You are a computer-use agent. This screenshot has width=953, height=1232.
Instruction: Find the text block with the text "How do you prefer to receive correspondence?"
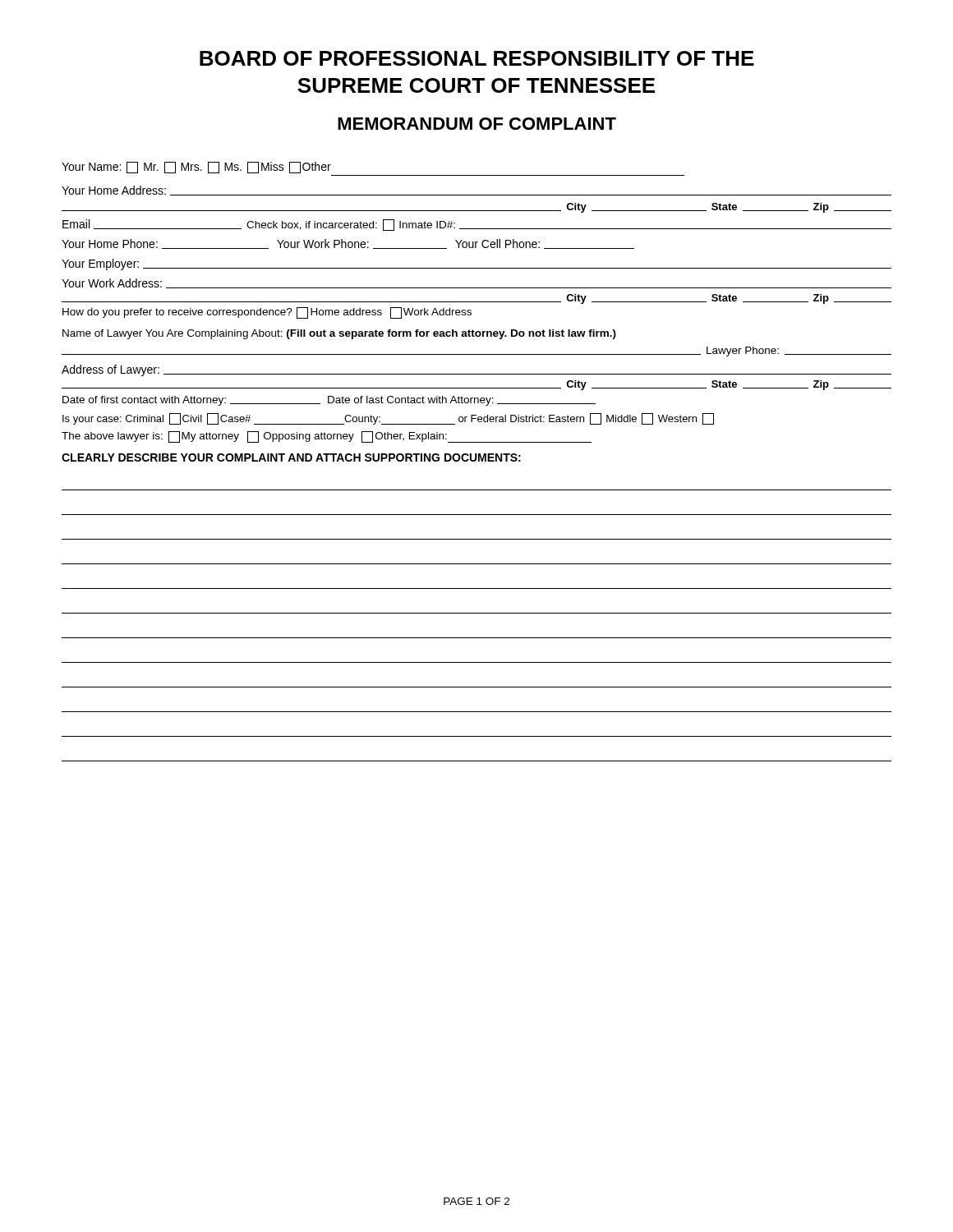(x=267, y=312)
